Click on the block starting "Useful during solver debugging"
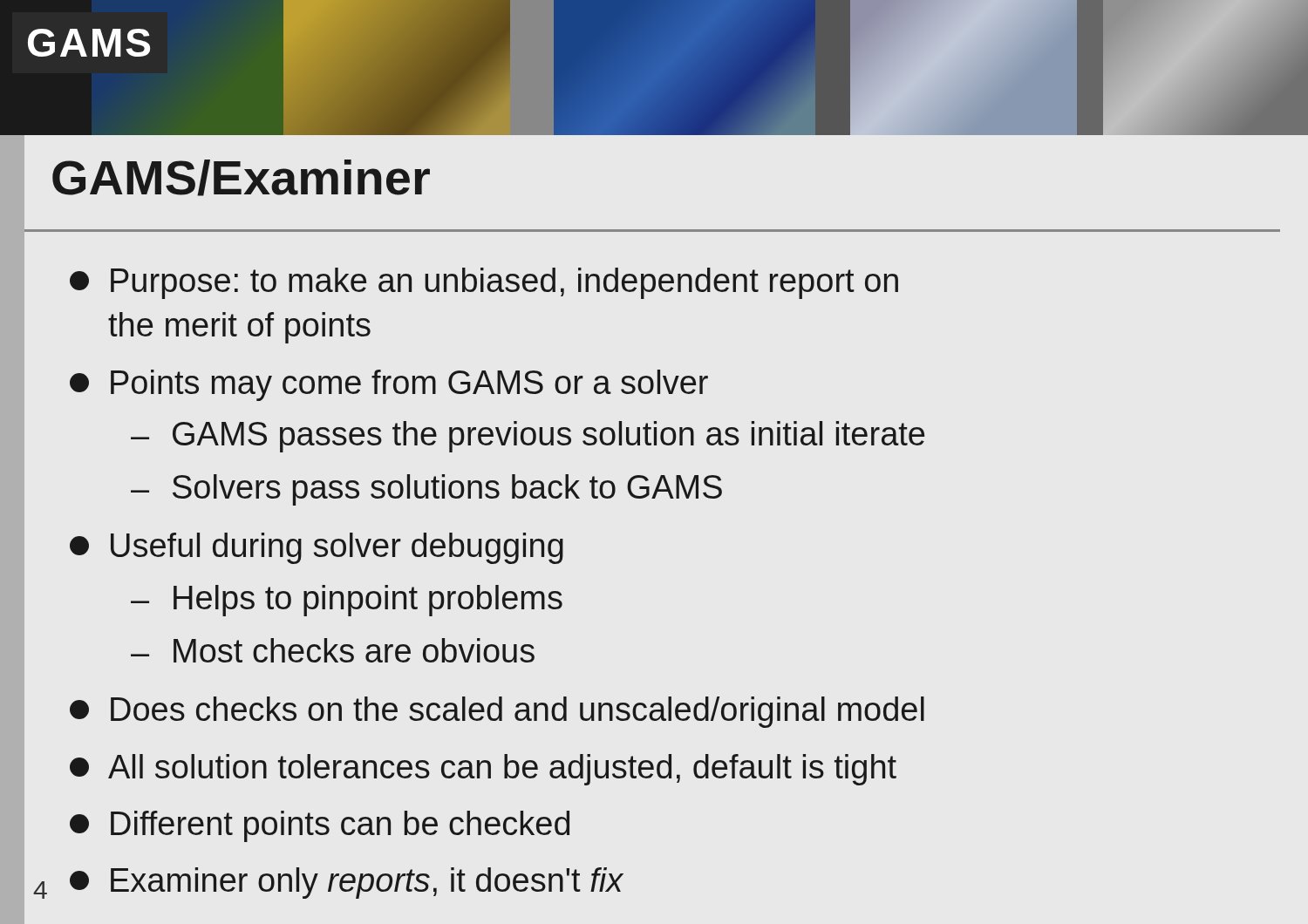 [317, 548]
